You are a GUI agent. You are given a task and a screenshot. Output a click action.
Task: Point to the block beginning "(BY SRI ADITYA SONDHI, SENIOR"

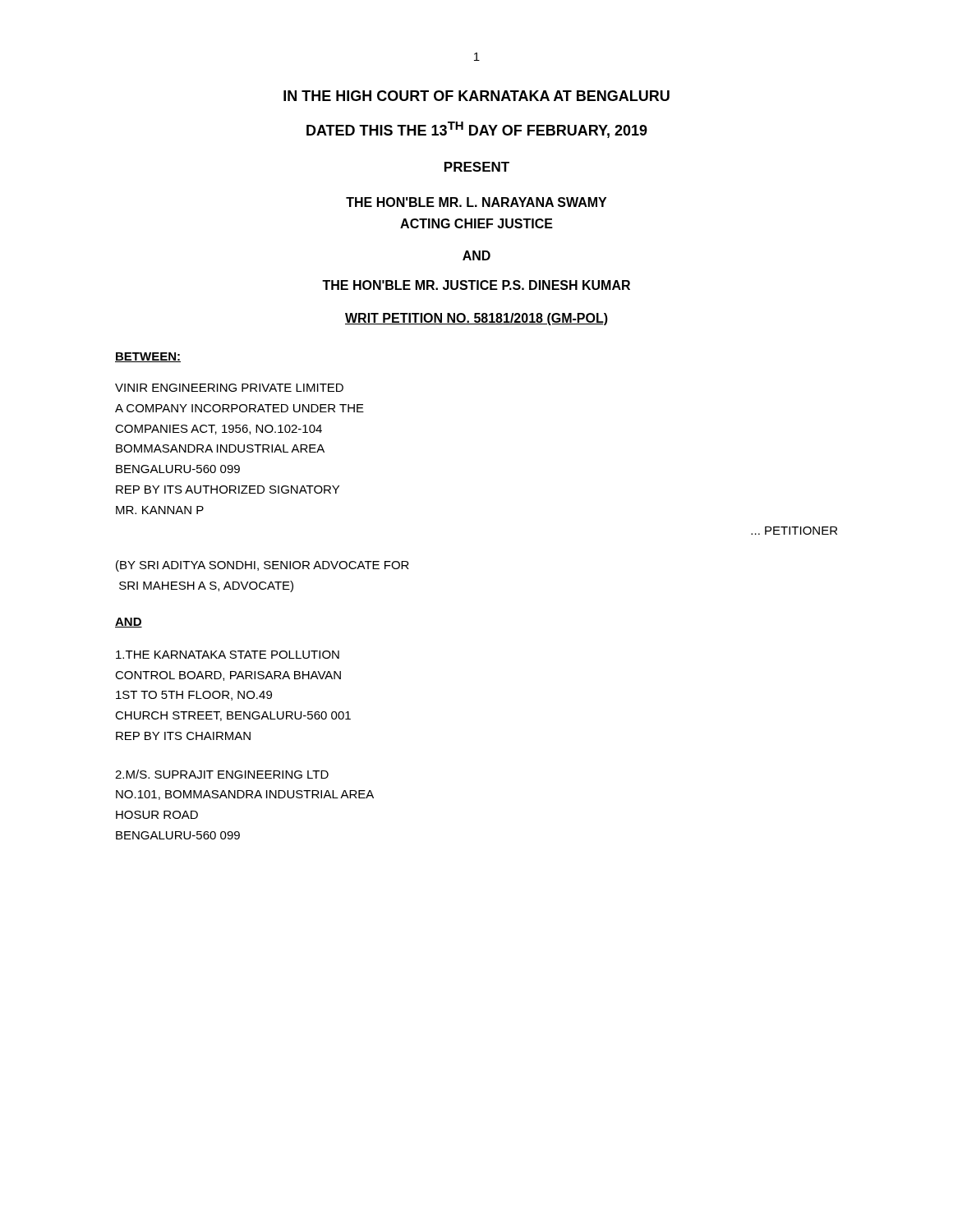coord(262,575)
